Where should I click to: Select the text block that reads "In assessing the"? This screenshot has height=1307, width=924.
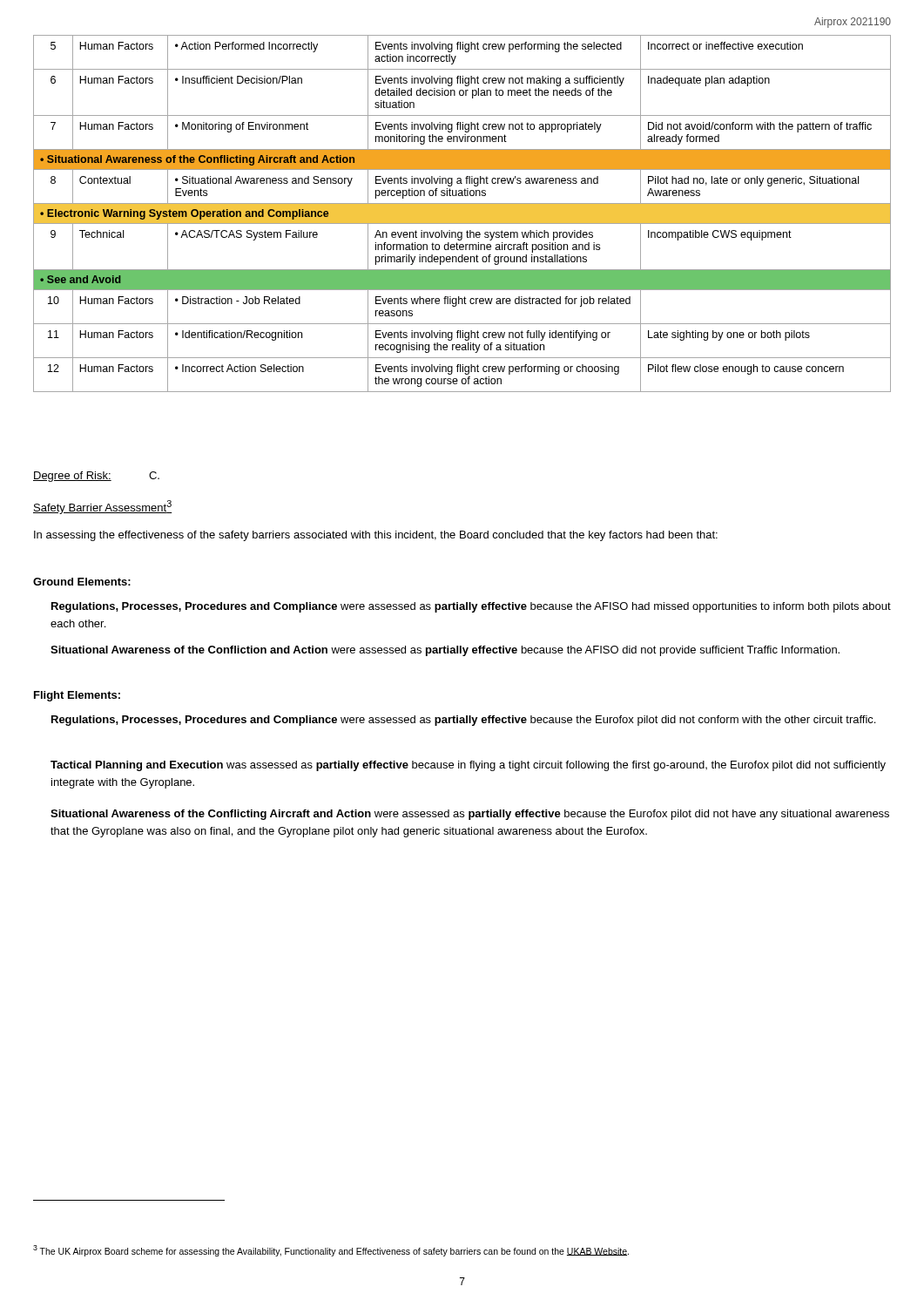click(376, 535)
